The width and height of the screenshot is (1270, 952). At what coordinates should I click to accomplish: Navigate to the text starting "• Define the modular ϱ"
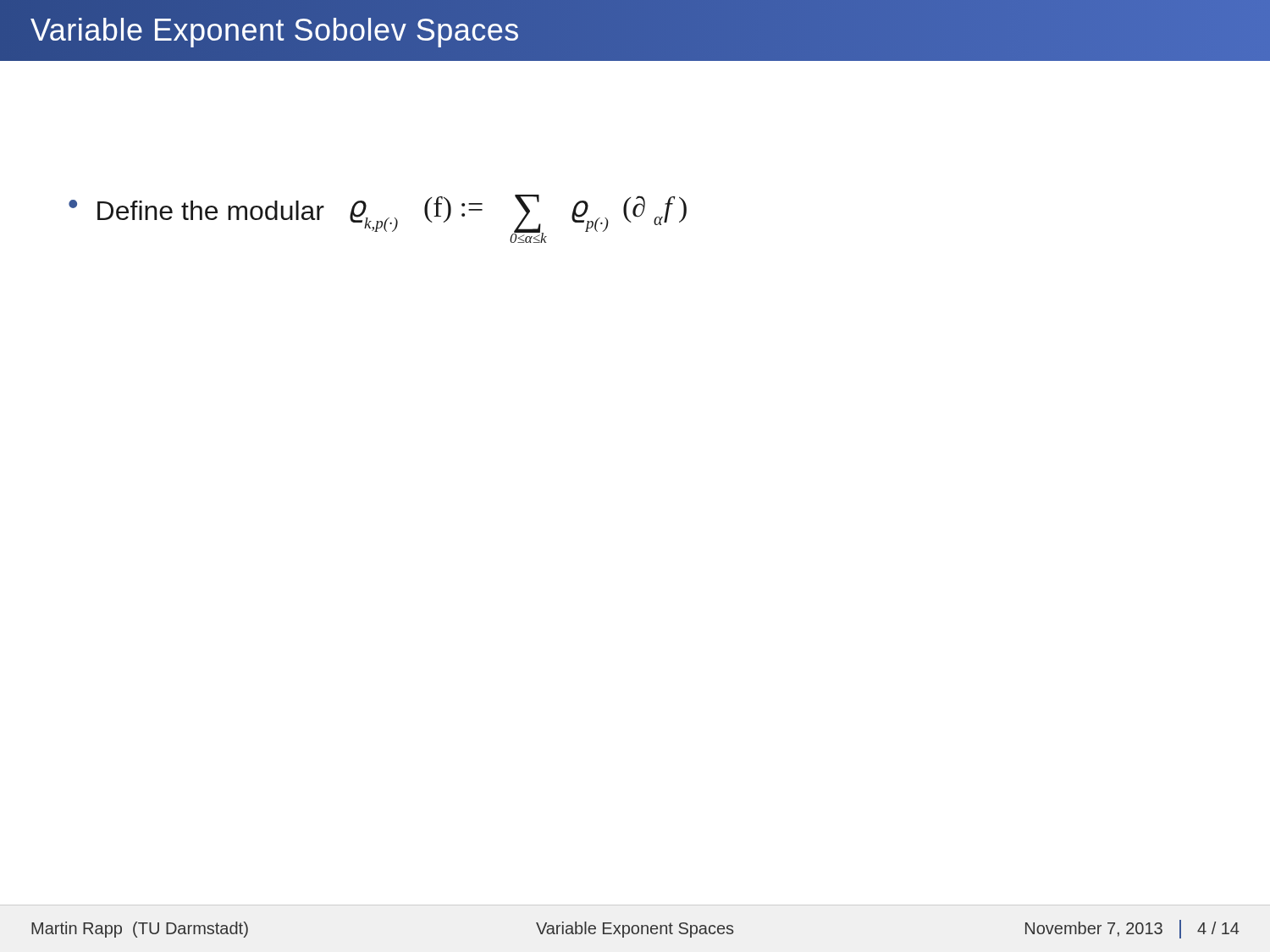(x=652, y=213)
